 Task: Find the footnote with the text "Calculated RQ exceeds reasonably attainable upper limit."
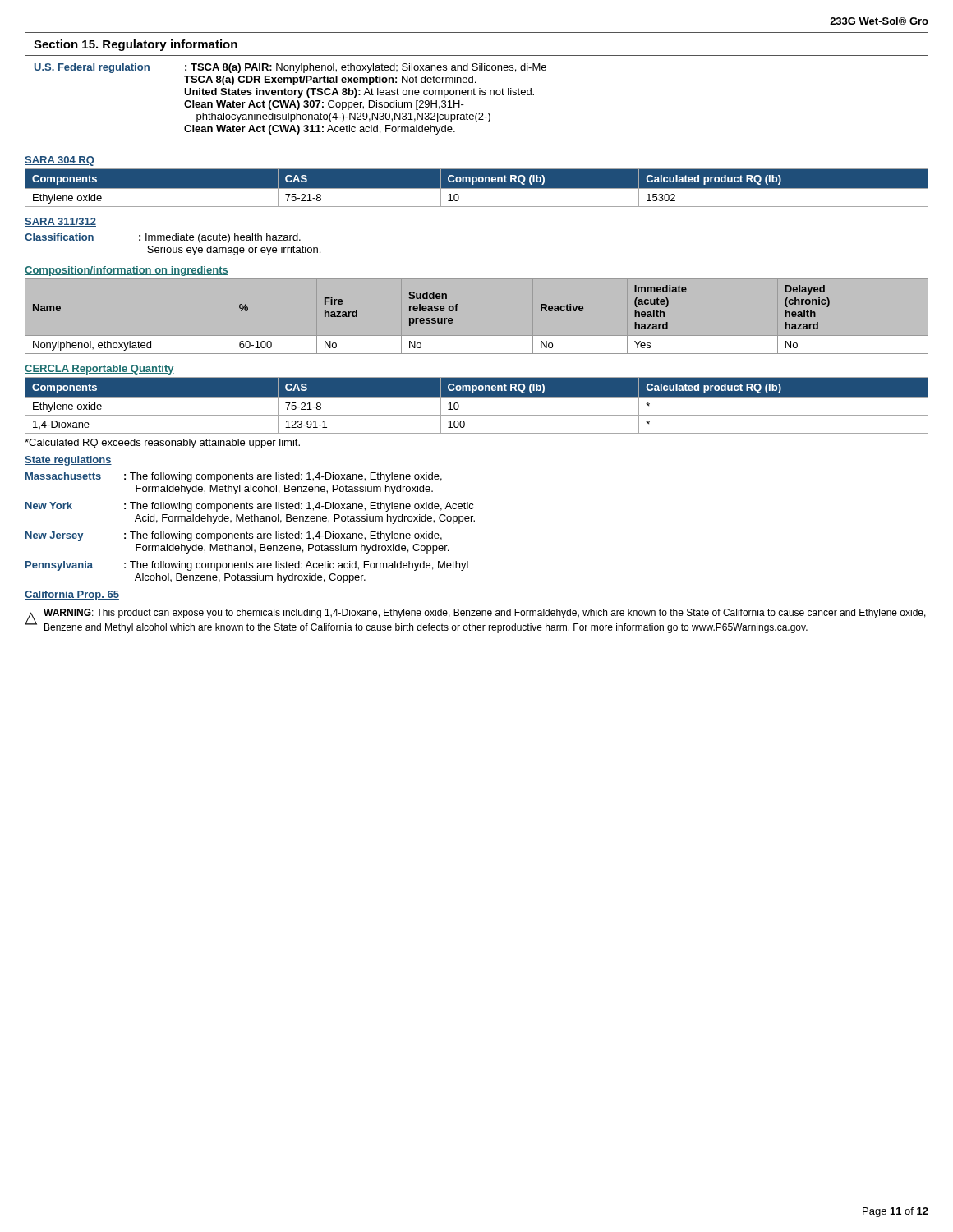tap(163, 442)
